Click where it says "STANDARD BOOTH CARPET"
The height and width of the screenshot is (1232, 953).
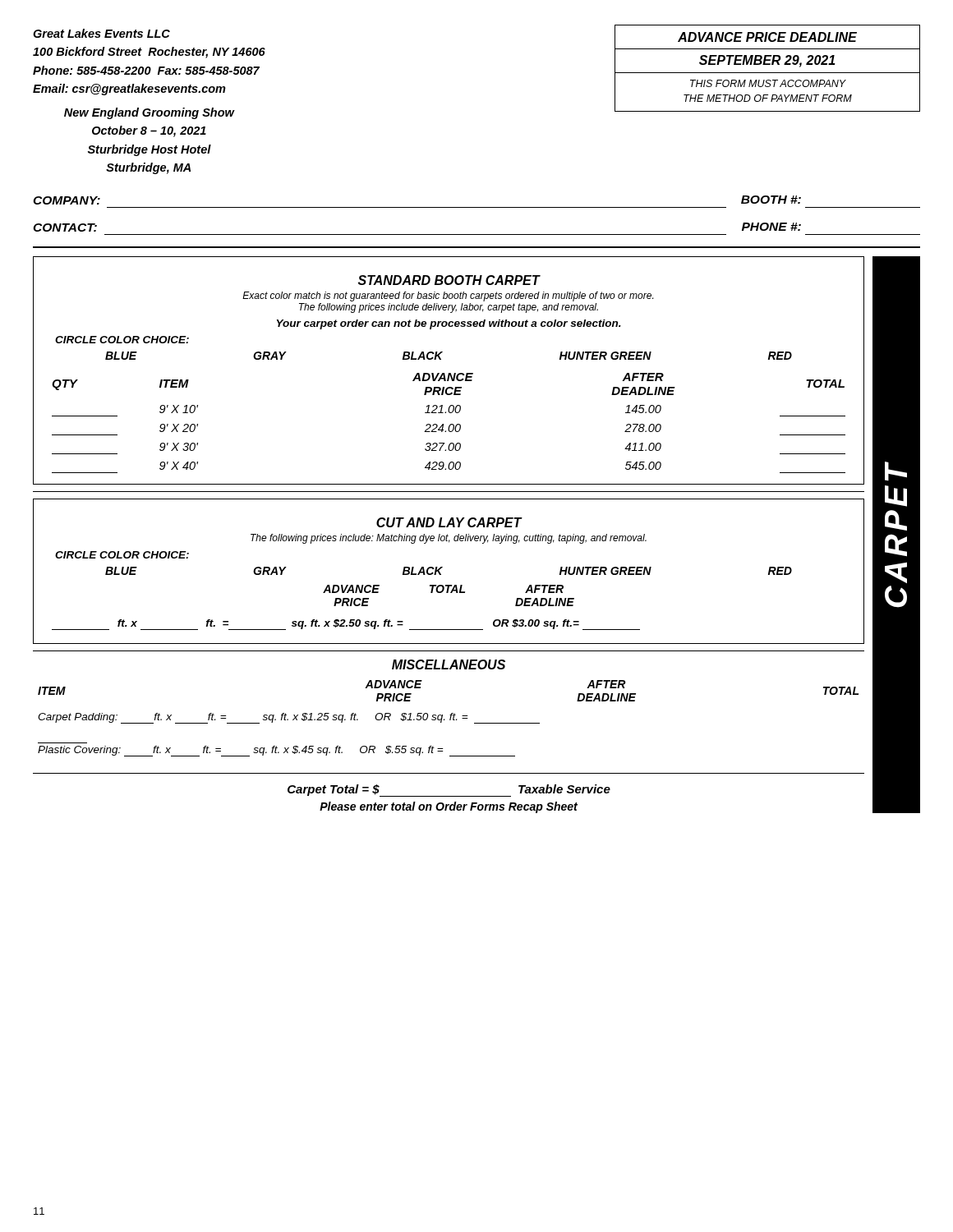(x=449, y=280)
